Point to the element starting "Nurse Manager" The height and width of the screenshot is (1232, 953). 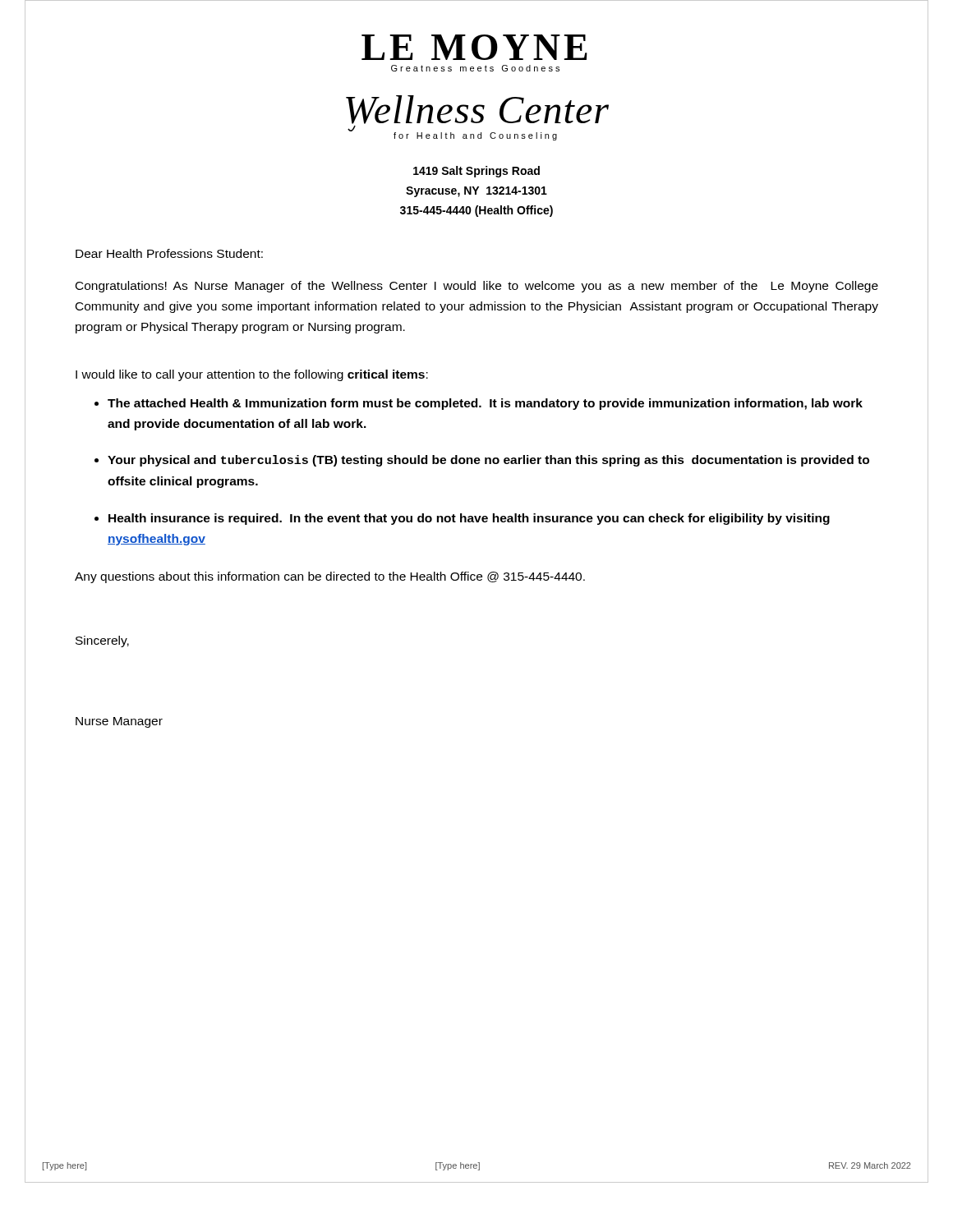(119, 721)
